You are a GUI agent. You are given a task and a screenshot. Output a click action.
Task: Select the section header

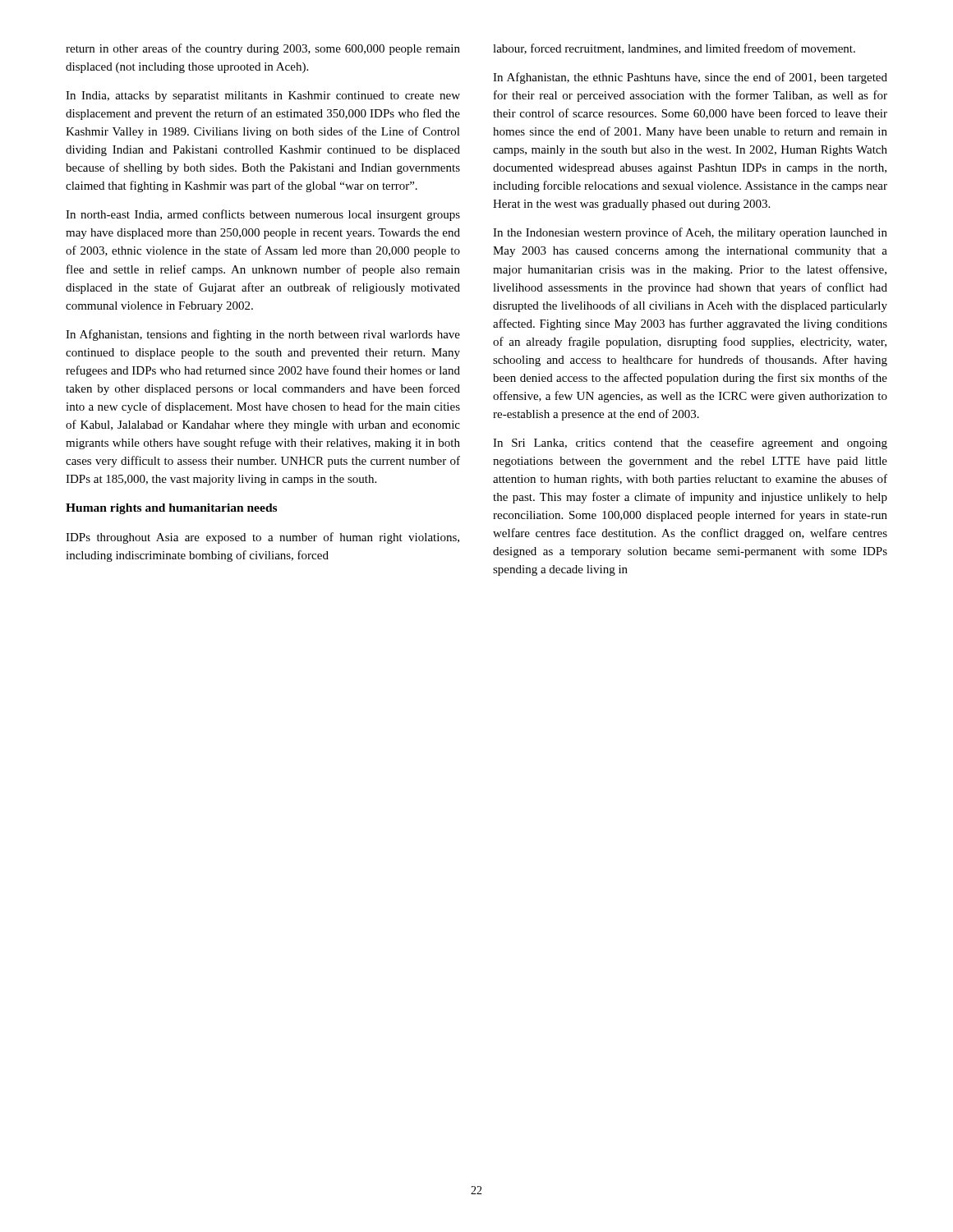(x=263, y=508)
